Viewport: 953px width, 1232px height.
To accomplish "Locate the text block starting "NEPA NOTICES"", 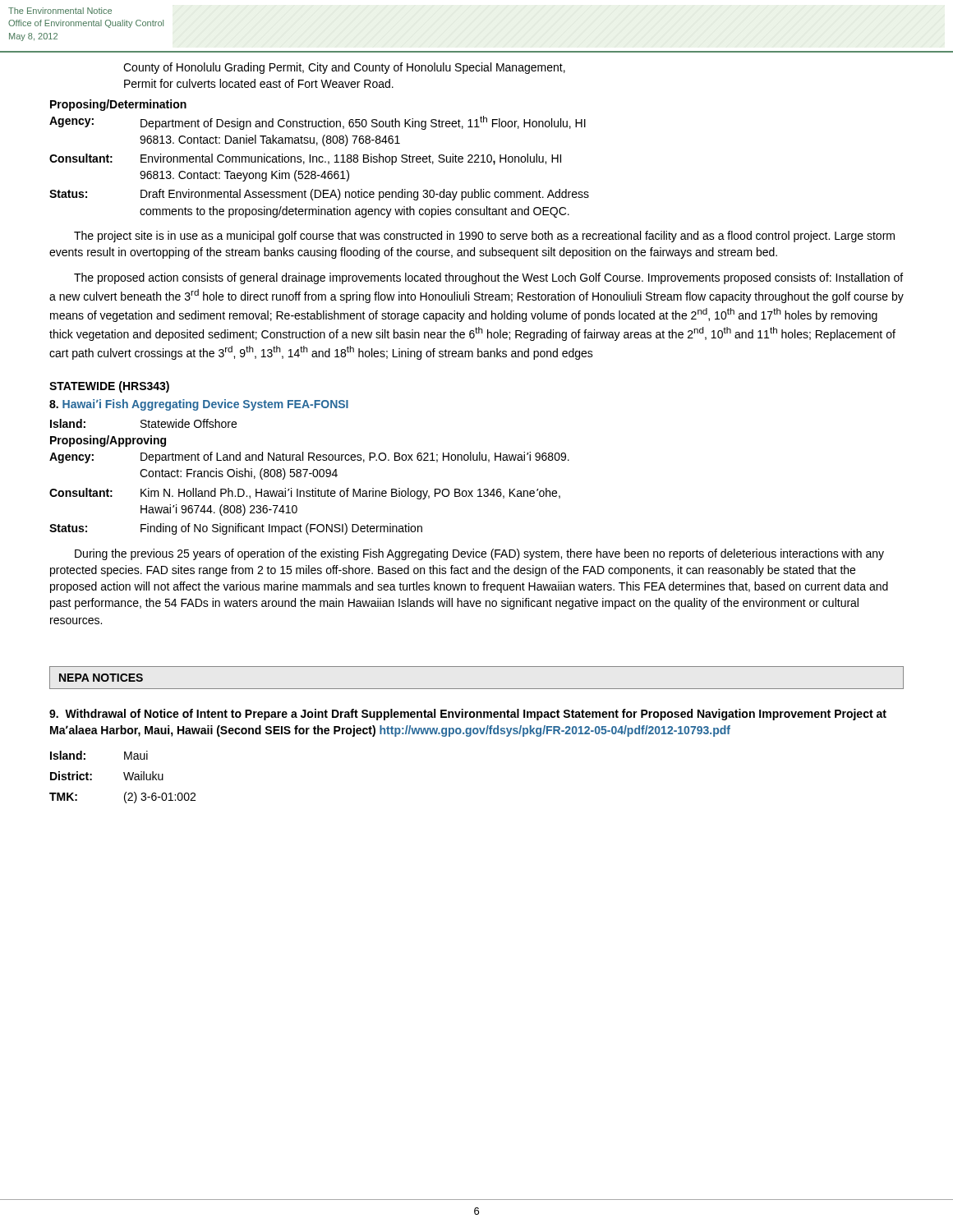I will (x=476, y=678).
